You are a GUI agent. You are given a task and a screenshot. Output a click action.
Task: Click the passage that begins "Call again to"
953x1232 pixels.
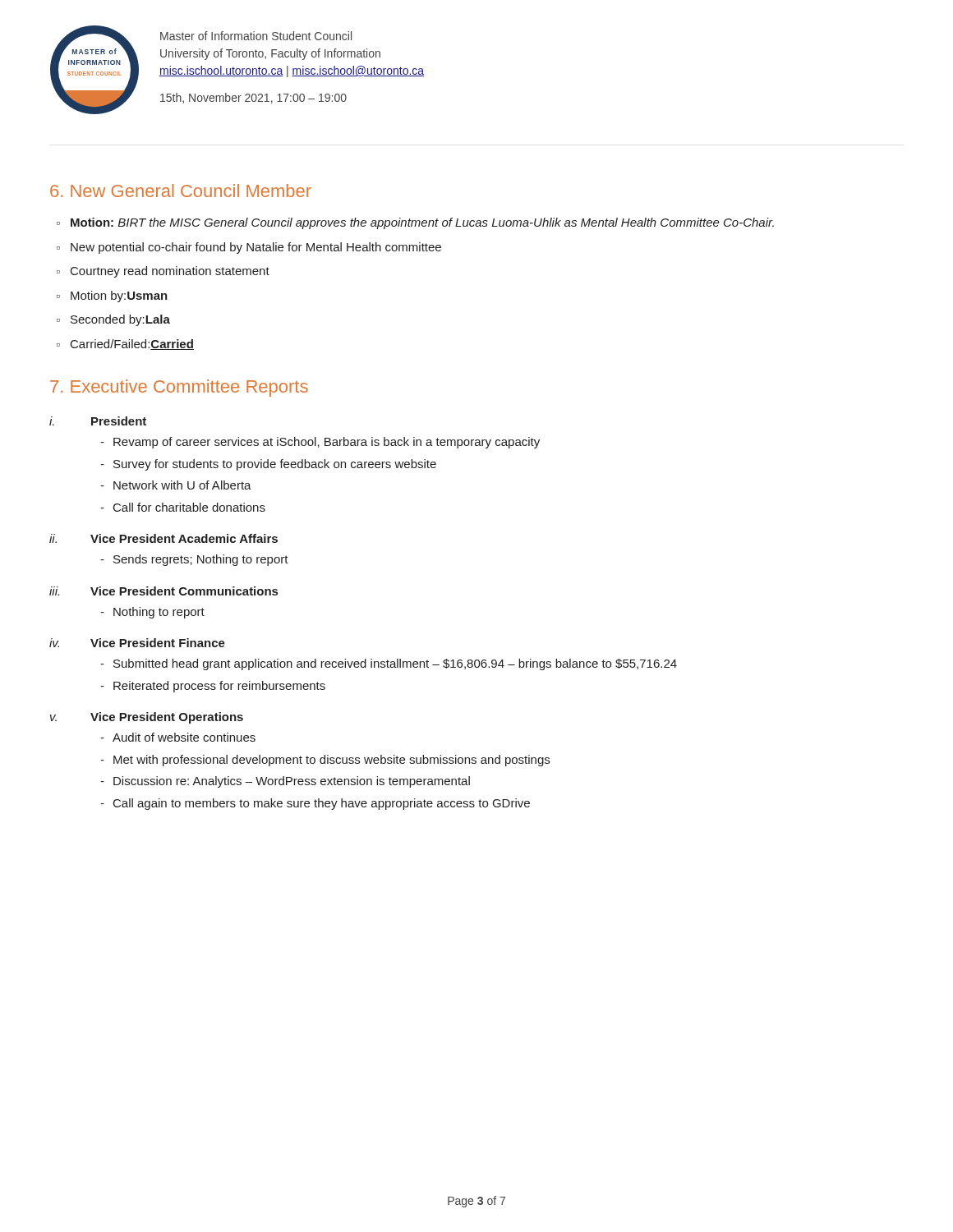click(x=321, y=802)
